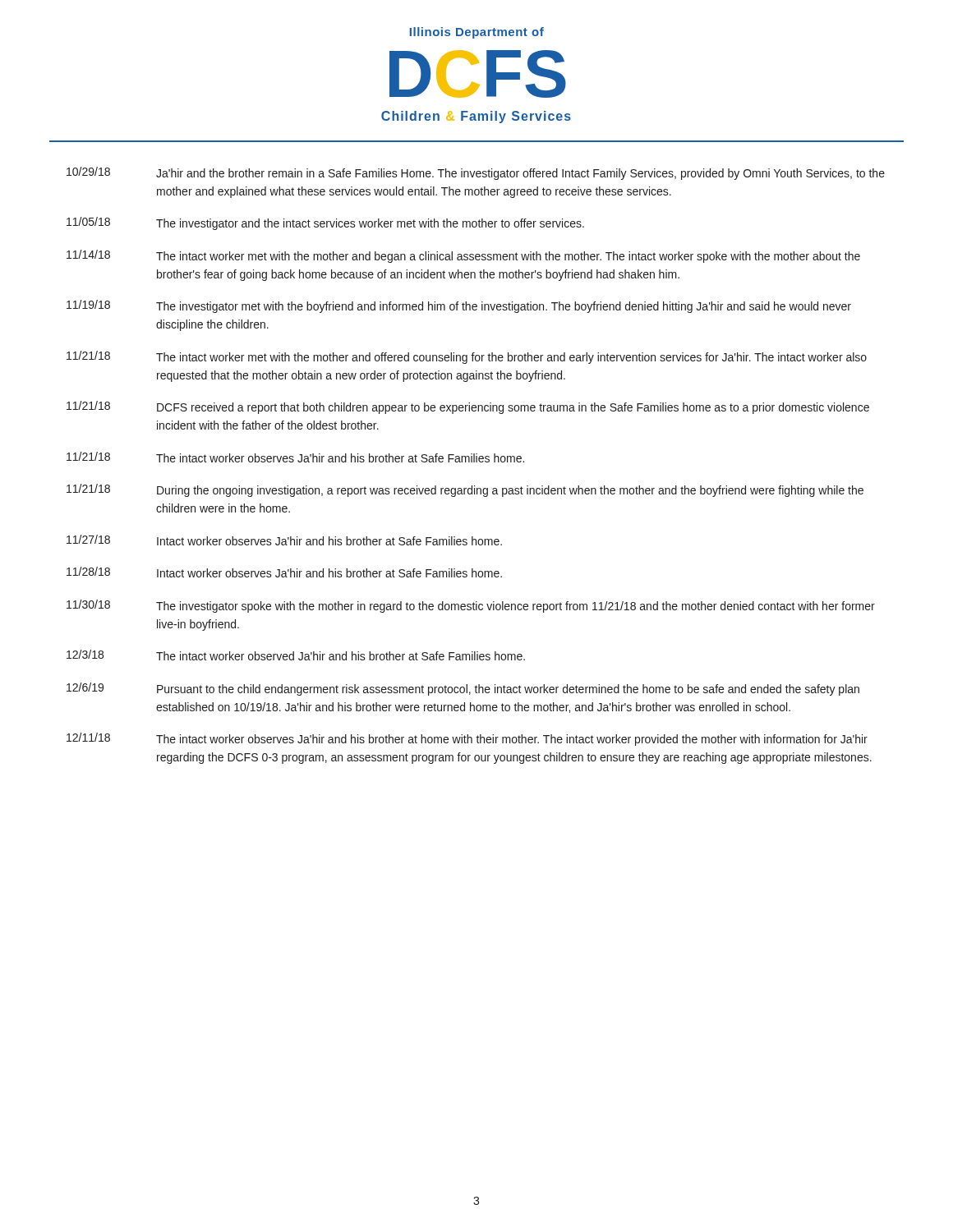The height and width of the screenshot is (1232, 953).
Task: Navigate to the element starting "11/21/18 DCFS received a"
Action: [x=476, y=417]
